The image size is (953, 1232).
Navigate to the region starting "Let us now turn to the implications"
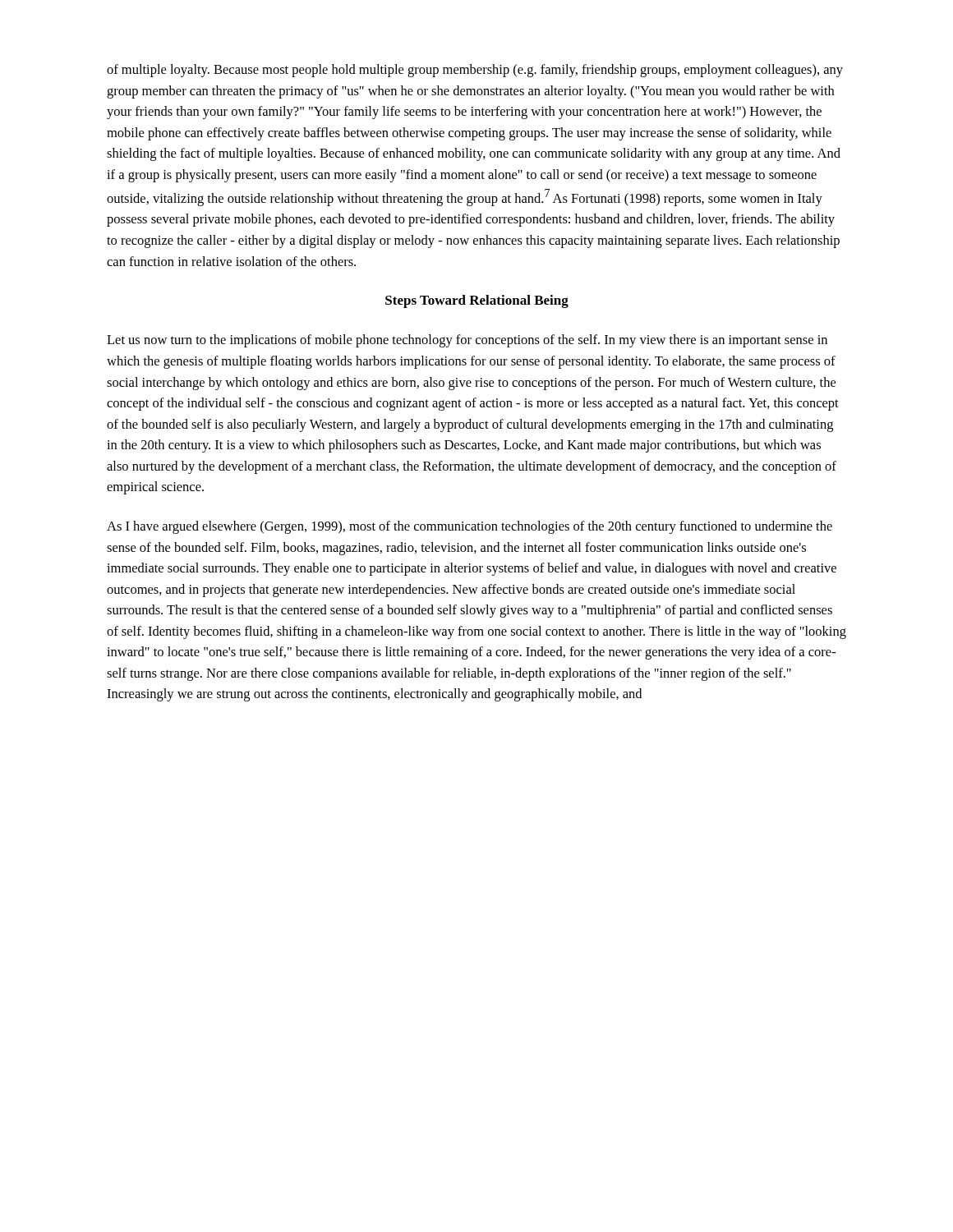coord(473,413)
